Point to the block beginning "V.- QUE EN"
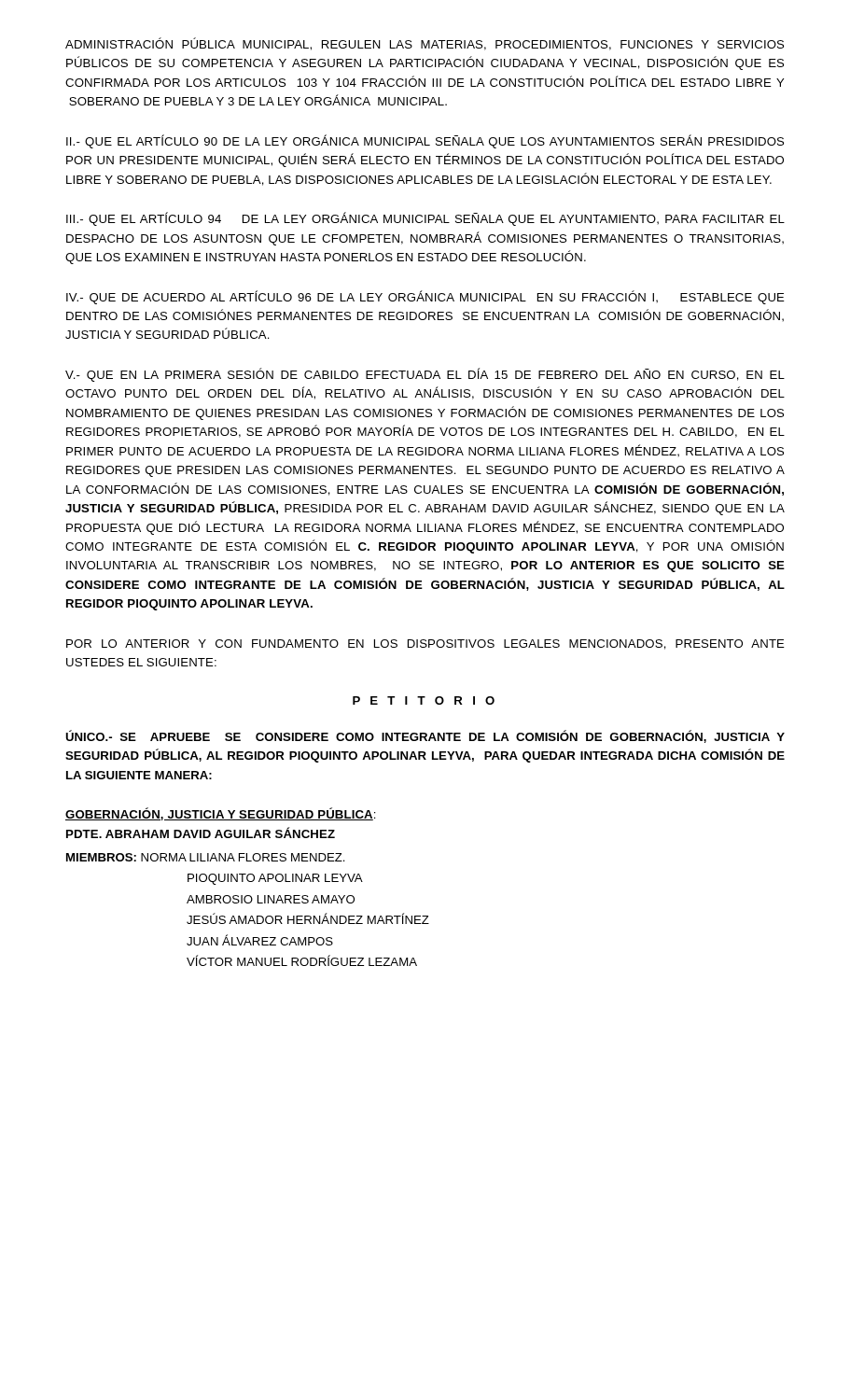This screenshot has width=850, height=1400. coord(425,489)
